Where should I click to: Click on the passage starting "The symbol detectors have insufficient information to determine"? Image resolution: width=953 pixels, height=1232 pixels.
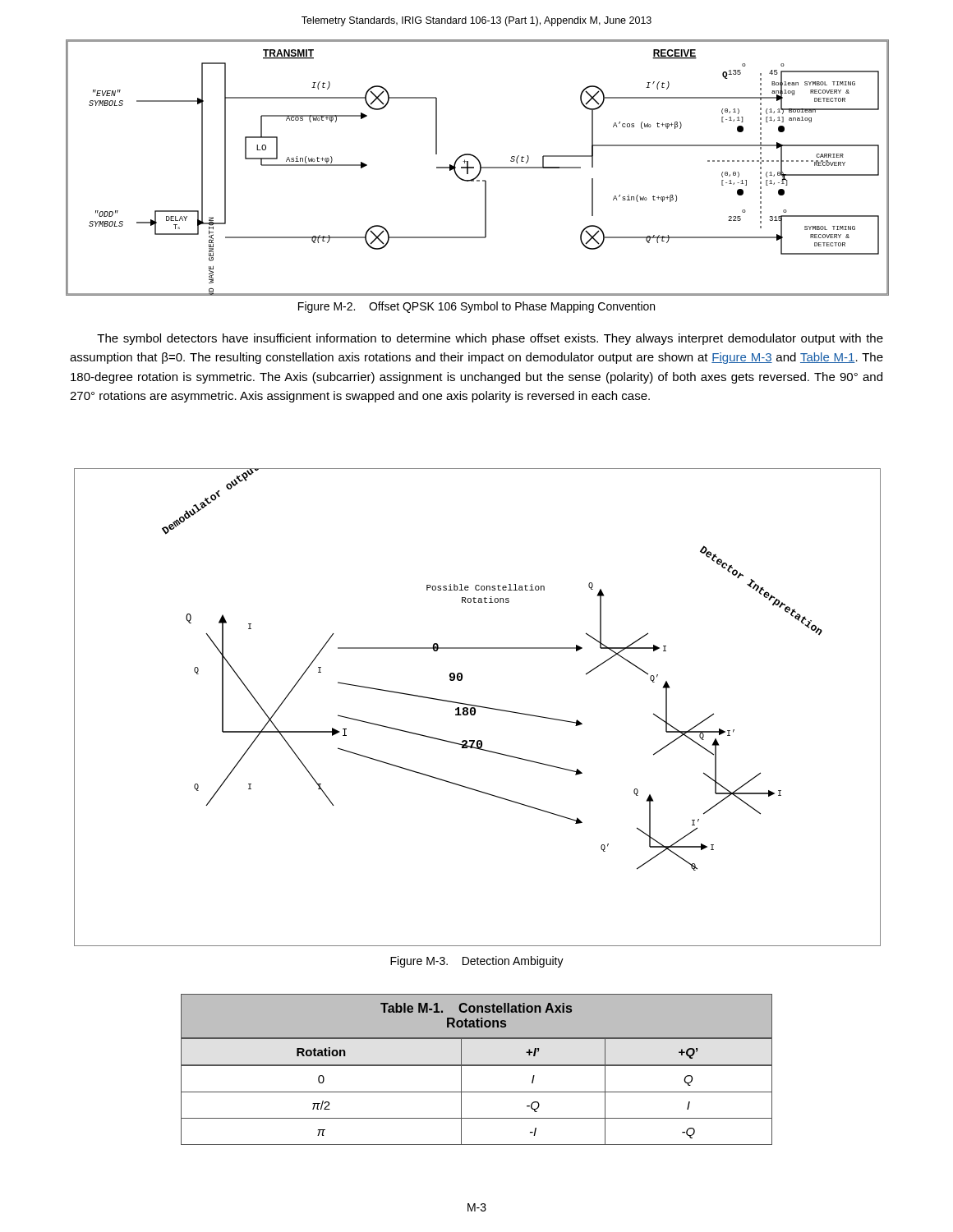tap(476, 367)
